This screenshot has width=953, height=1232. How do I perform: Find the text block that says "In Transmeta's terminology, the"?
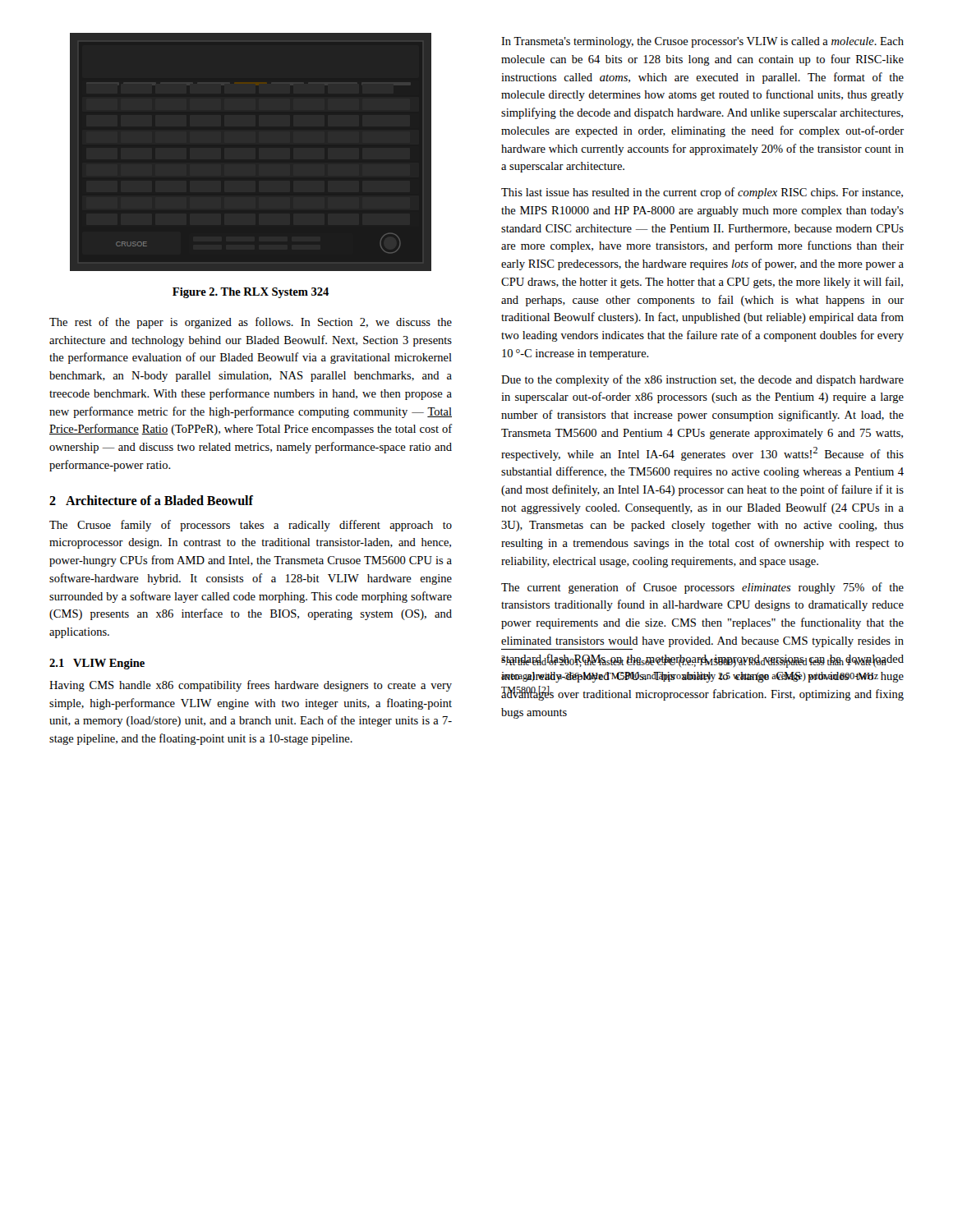click(702, 104)
